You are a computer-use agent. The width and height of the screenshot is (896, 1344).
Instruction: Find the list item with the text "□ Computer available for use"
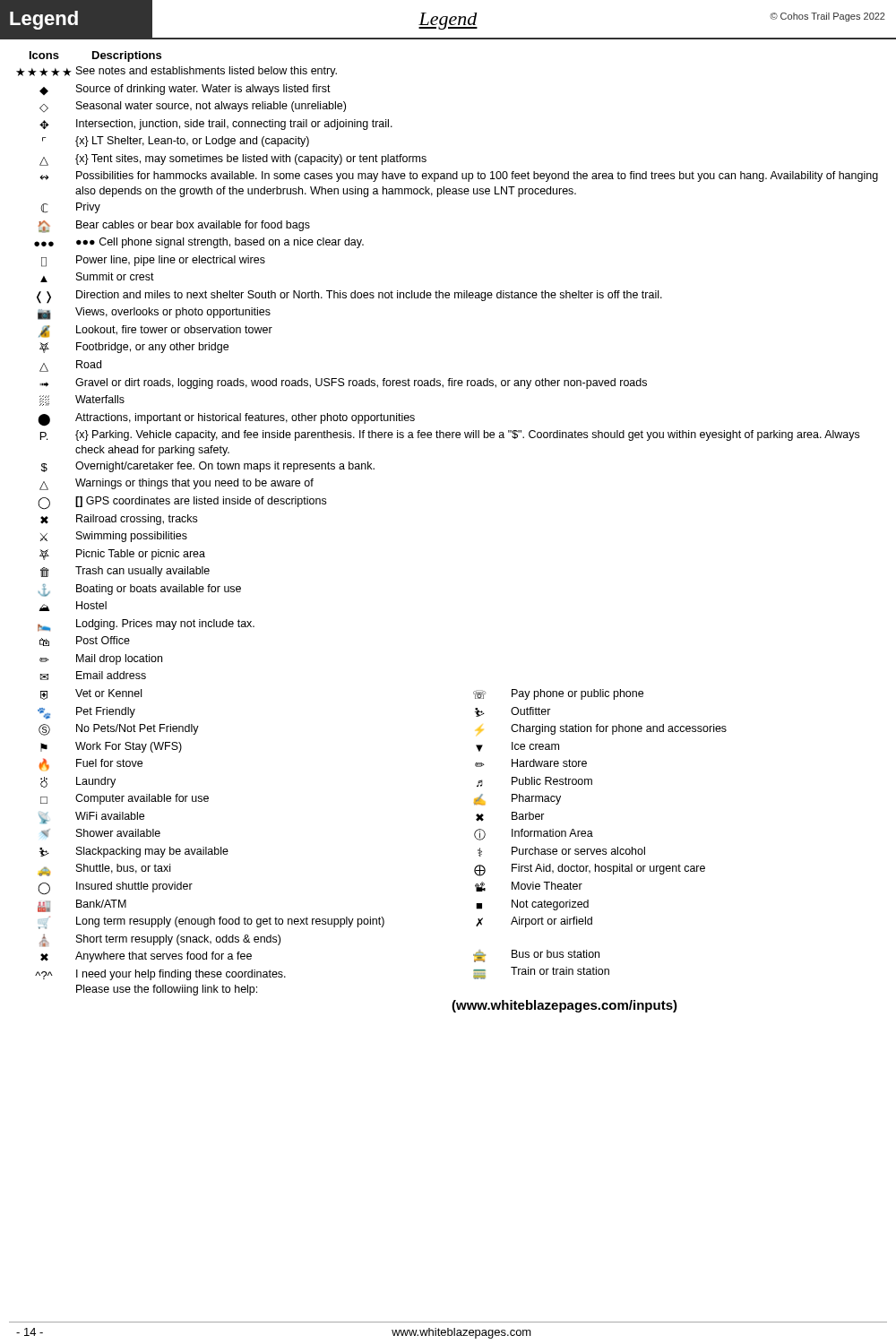click(125, 799)
